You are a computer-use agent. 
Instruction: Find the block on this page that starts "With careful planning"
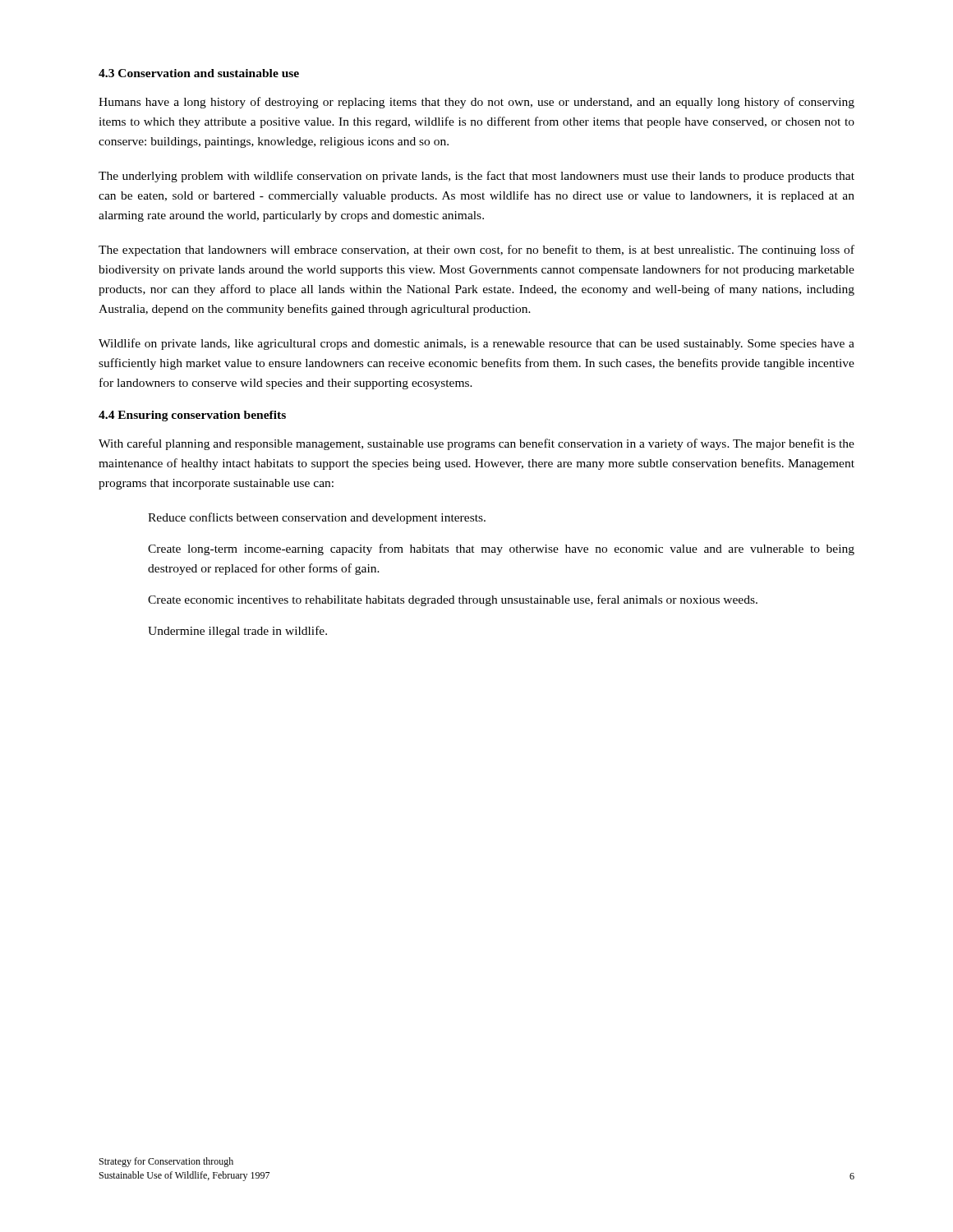tap(476, 463)
